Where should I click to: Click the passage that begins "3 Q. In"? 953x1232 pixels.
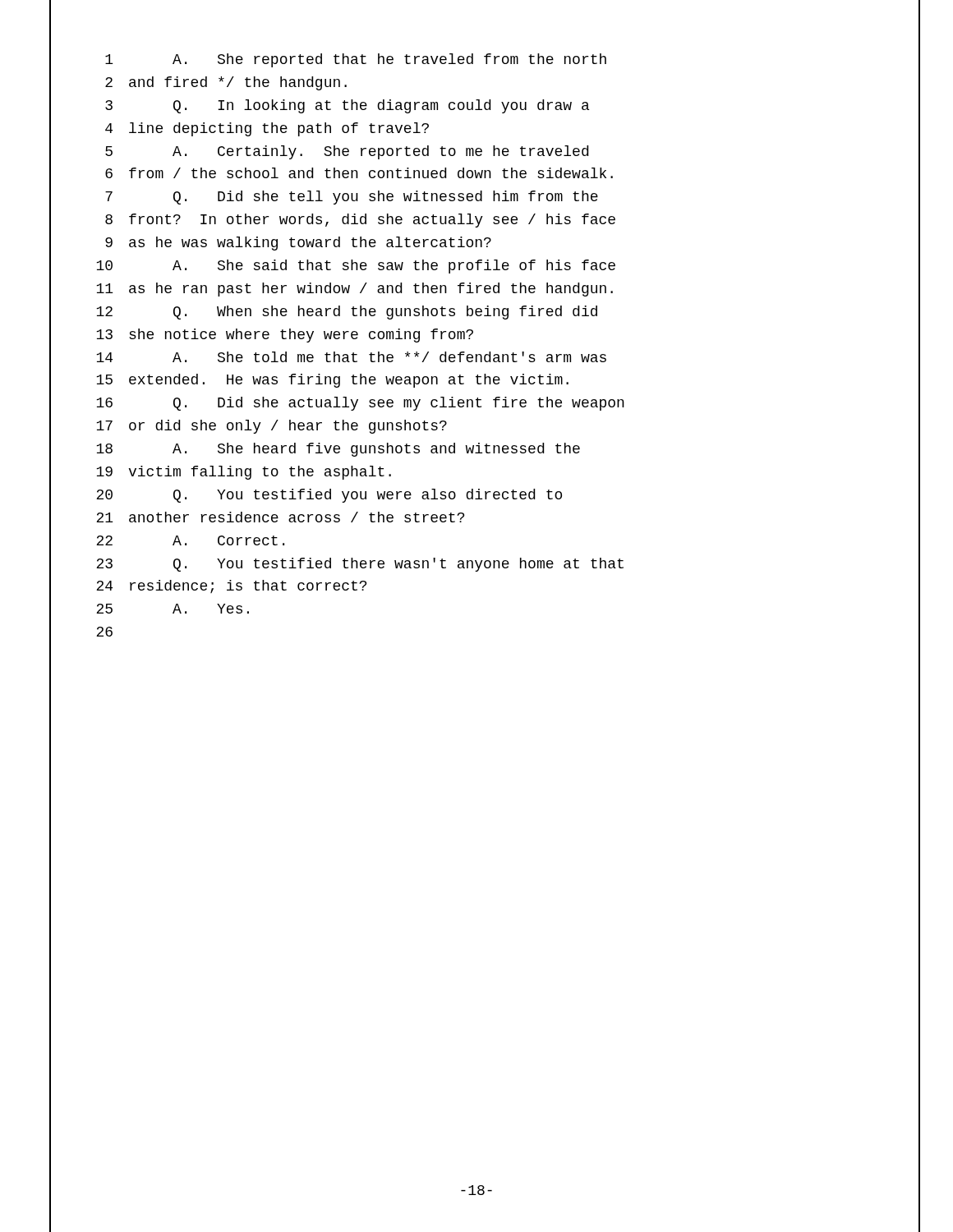[485, 107]
